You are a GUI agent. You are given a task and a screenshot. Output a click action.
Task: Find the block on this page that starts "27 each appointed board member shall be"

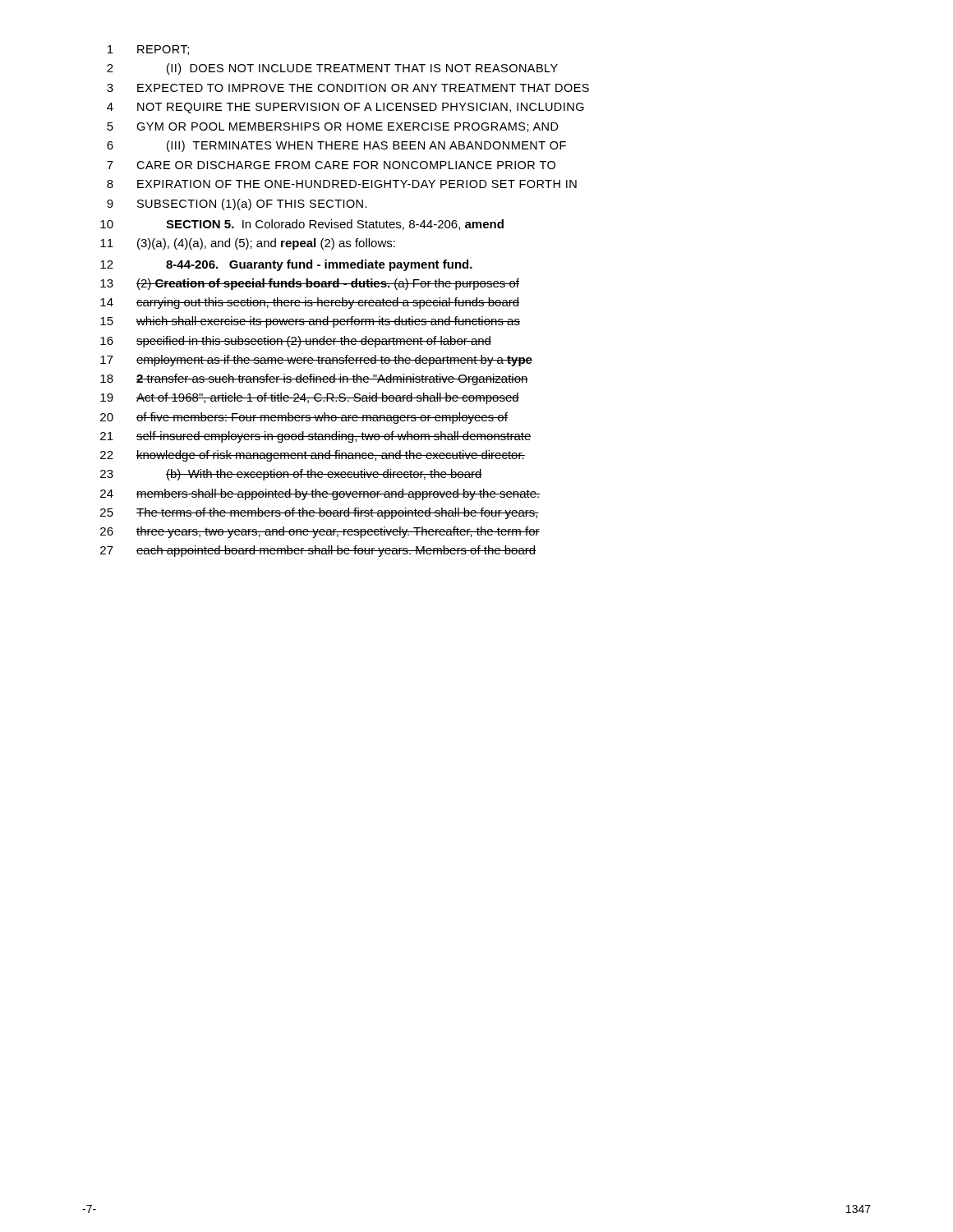click(x=476, y=550)
